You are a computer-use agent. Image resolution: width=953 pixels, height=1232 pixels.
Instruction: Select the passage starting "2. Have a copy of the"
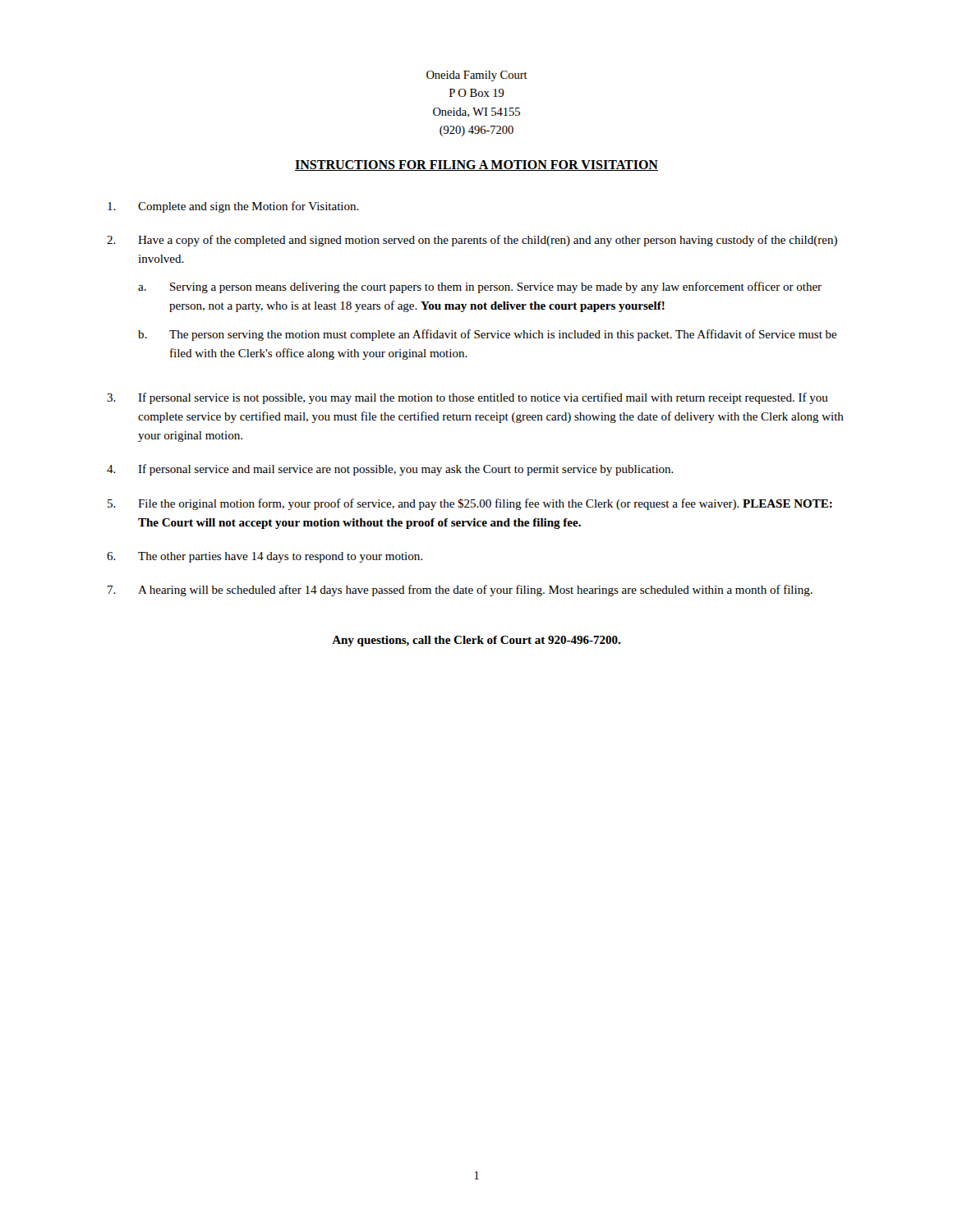pos(476,302)
